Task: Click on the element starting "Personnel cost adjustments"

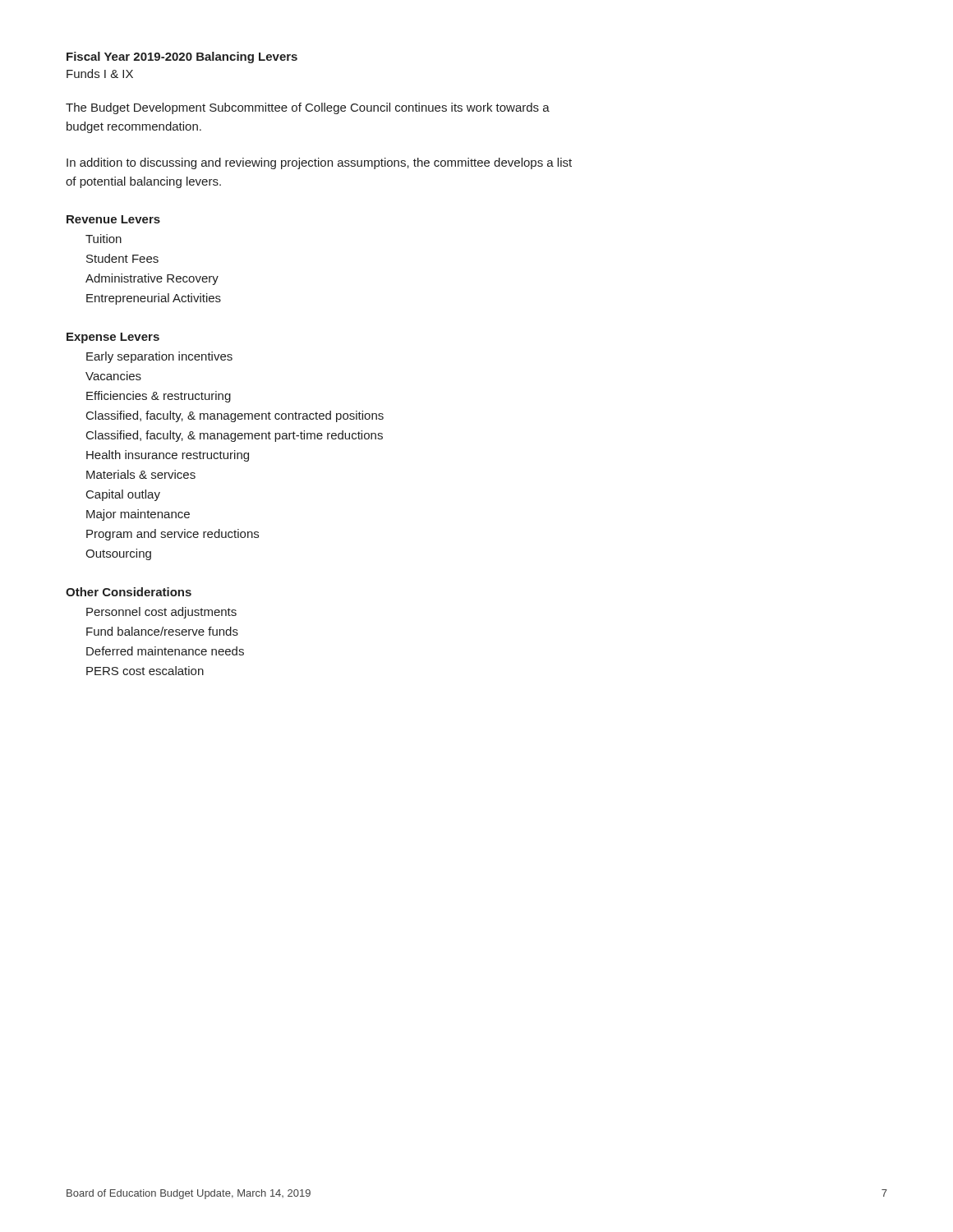Action: click(x=161, y=612)
